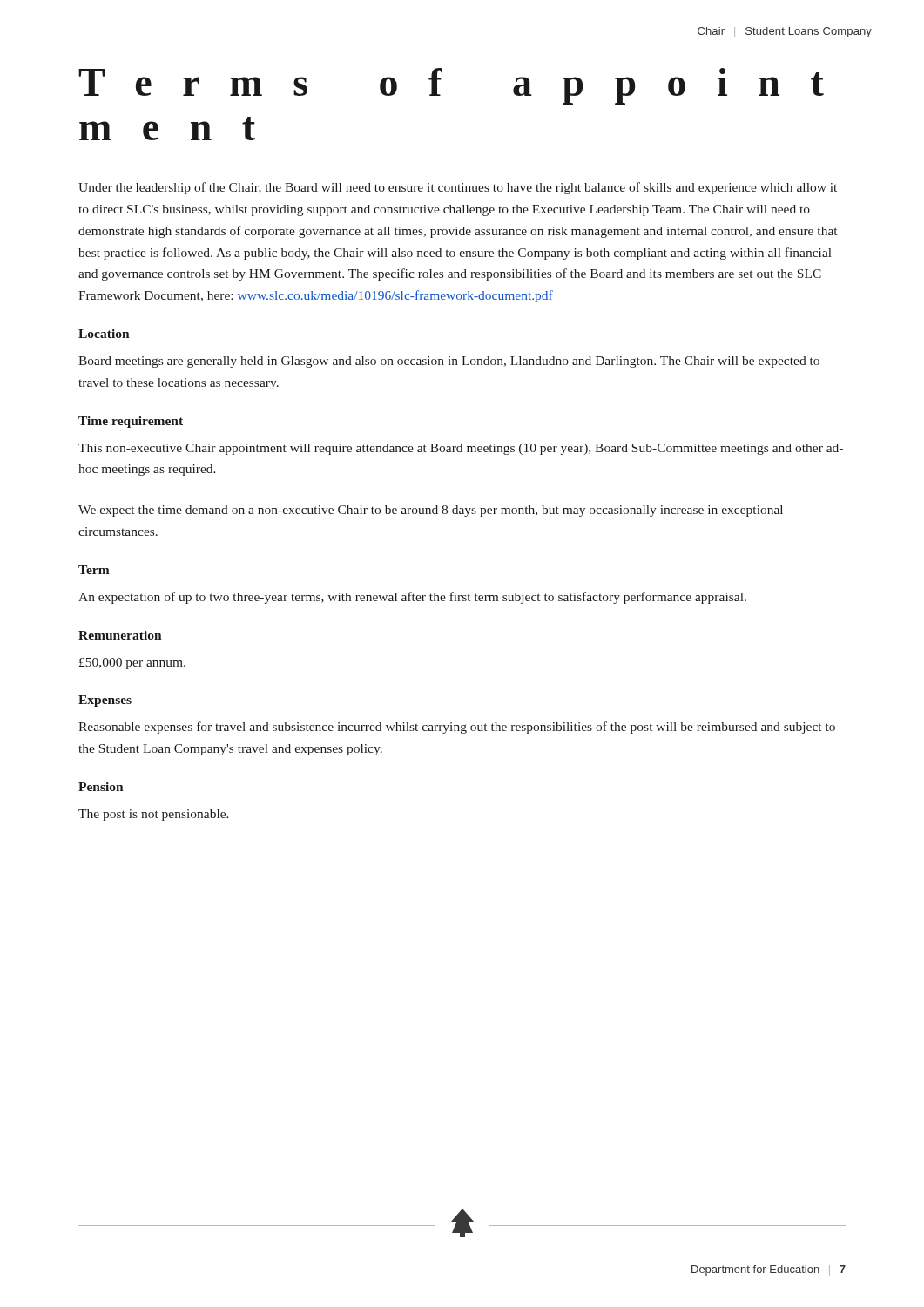Click on the text starting "The post is"
Screen dimensions: 1307x924
(154, 813)
